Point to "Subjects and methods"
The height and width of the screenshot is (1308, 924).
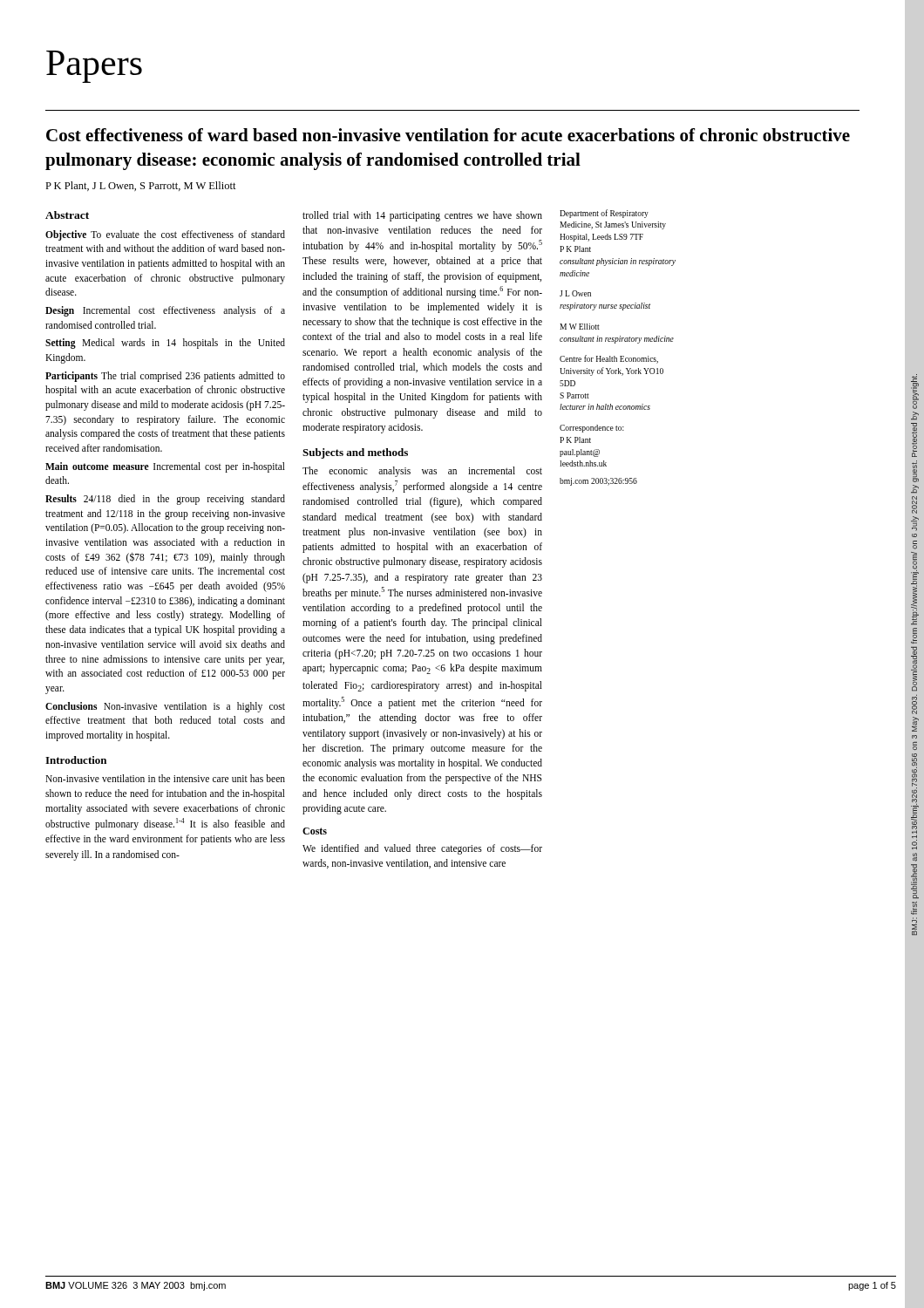pyautogui.click(x=355, y=453)
